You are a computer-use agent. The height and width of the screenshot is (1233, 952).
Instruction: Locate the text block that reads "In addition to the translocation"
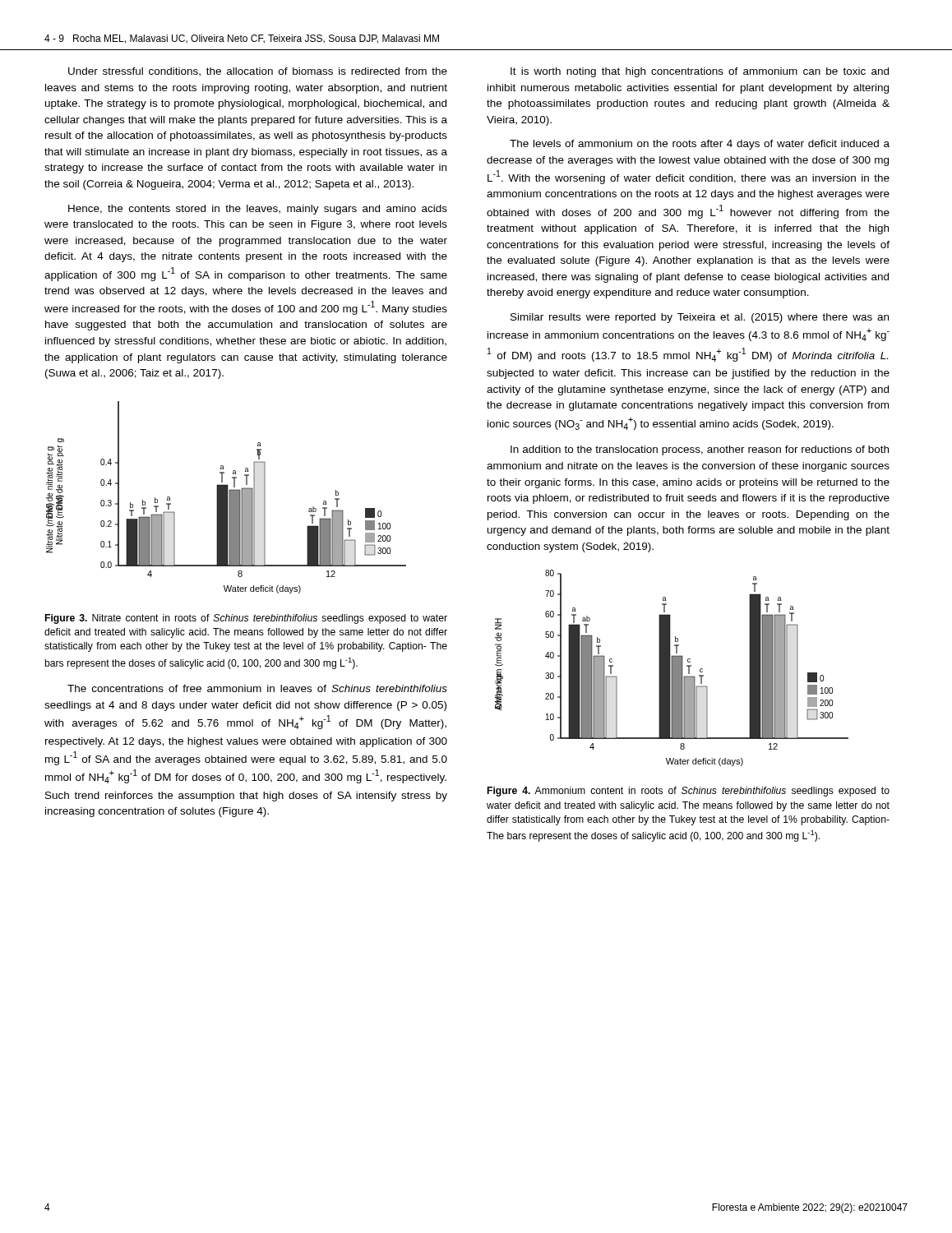[x=688, y=498]
